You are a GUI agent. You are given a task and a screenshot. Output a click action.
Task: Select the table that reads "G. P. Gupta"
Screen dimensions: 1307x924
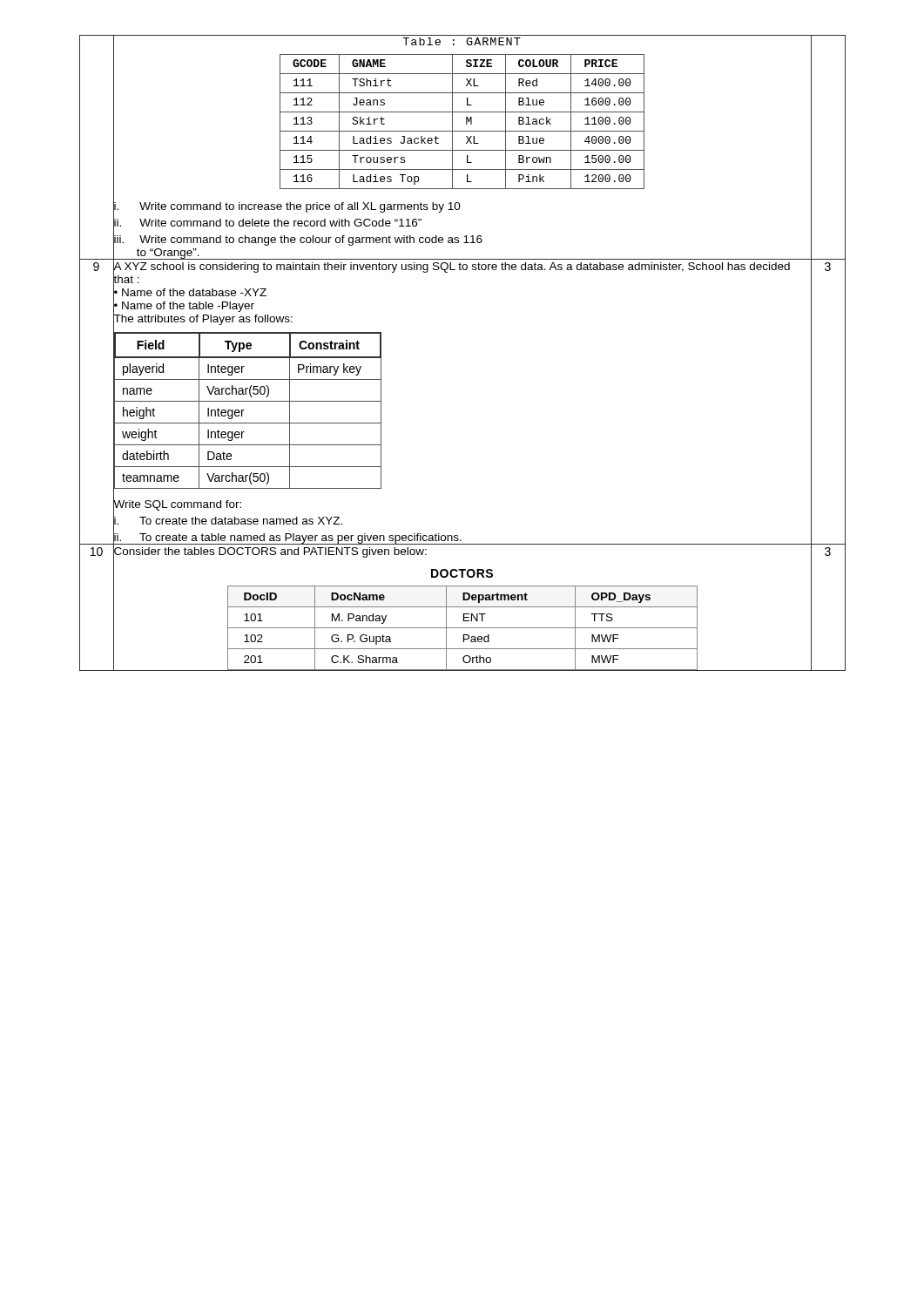click(462, 618)
